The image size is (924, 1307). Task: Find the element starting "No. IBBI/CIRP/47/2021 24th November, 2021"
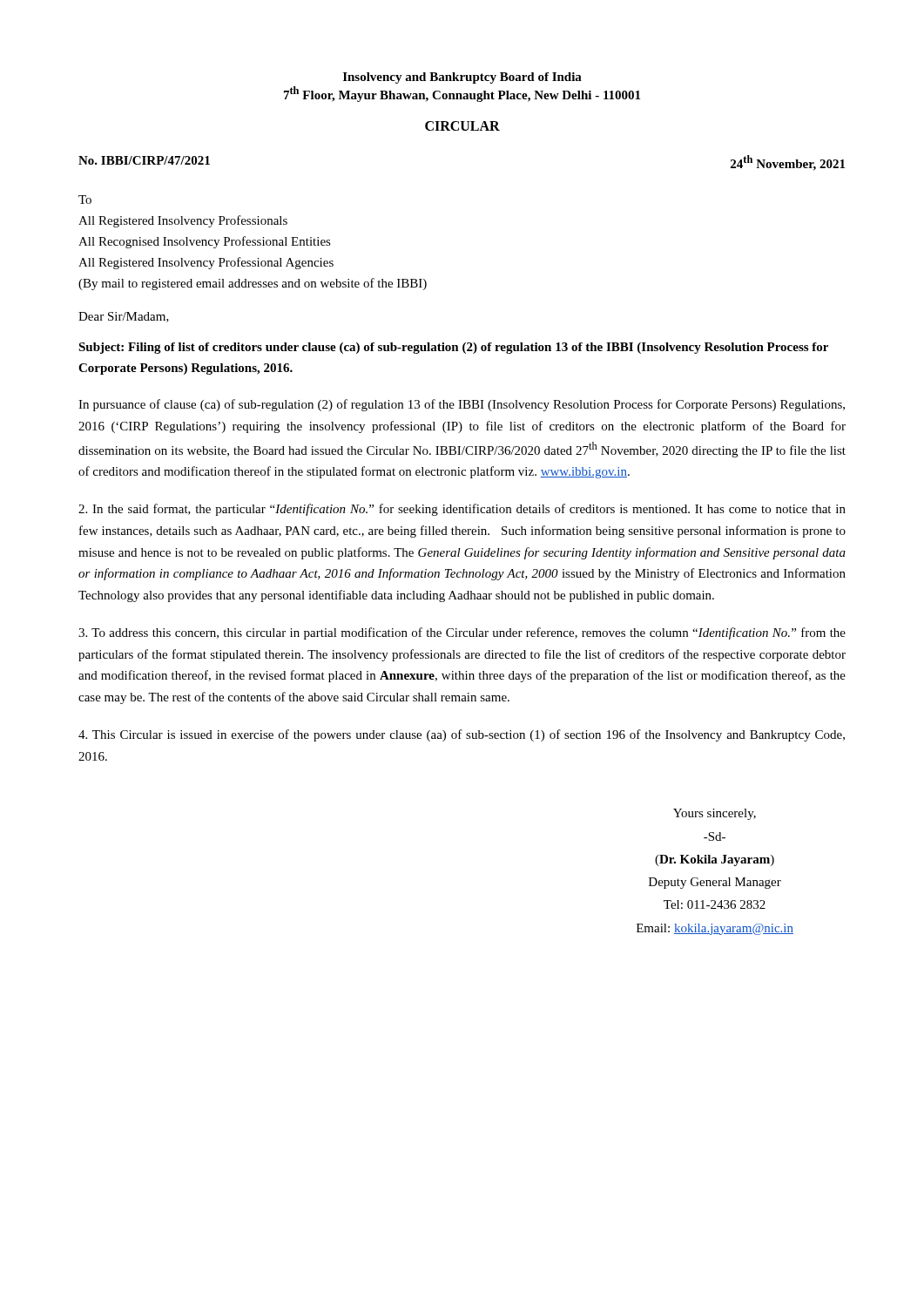click(x=158, y=163)
